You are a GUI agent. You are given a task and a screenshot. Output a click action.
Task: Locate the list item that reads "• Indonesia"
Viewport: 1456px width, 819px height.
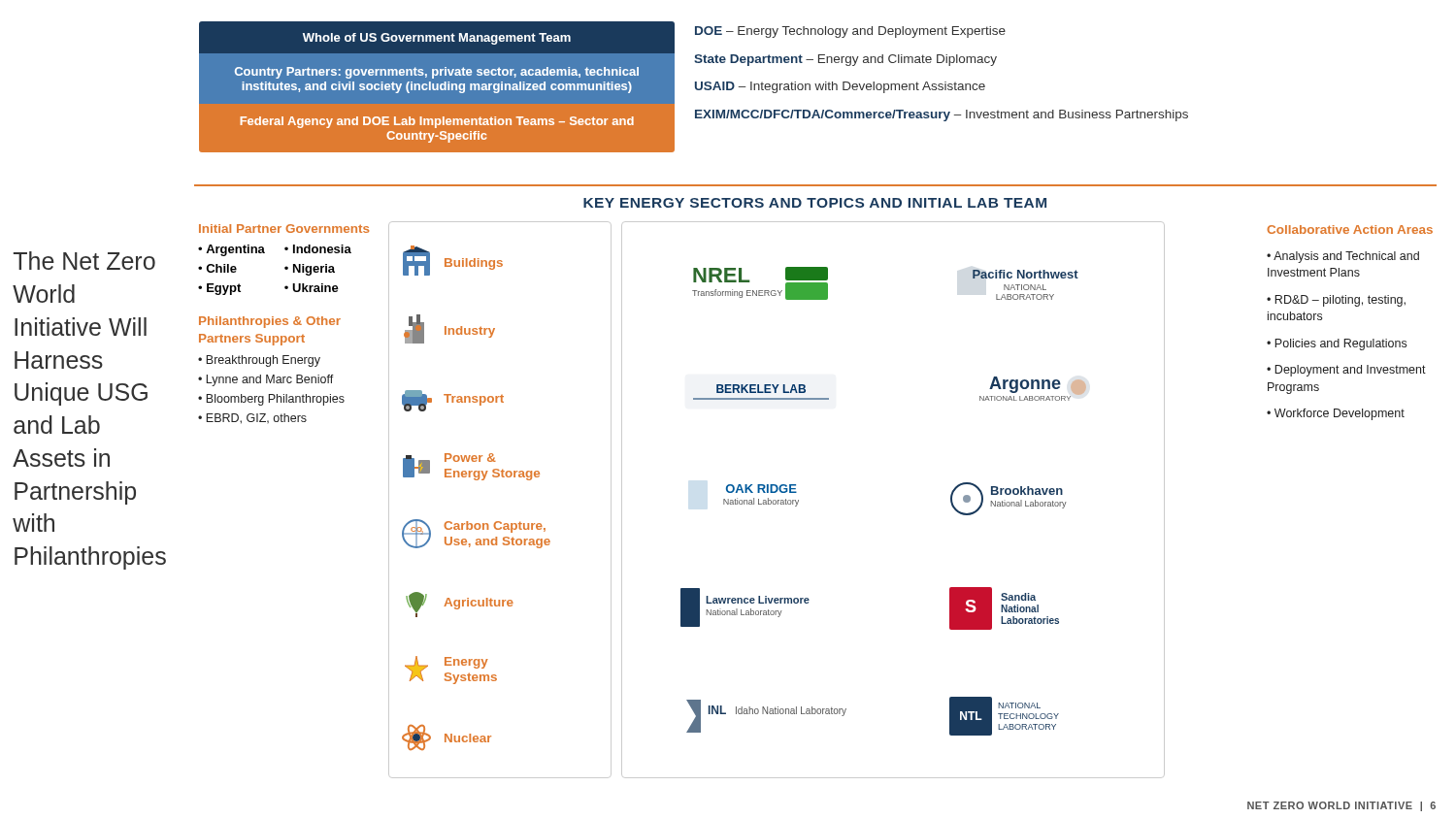coord(318,249)
